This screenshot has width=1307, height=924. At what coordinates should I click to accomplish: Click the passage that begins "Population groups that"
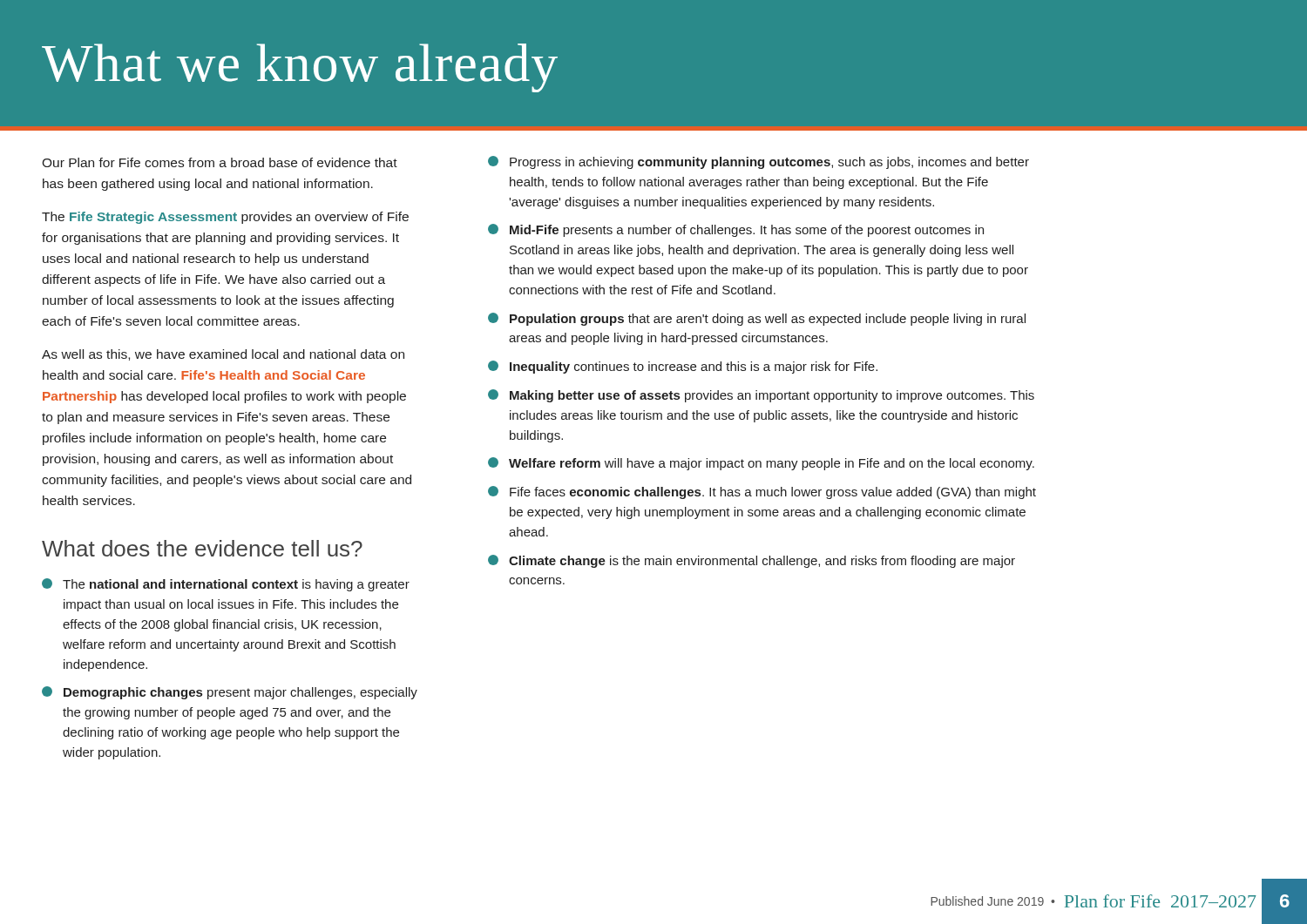tap(763, 329)
